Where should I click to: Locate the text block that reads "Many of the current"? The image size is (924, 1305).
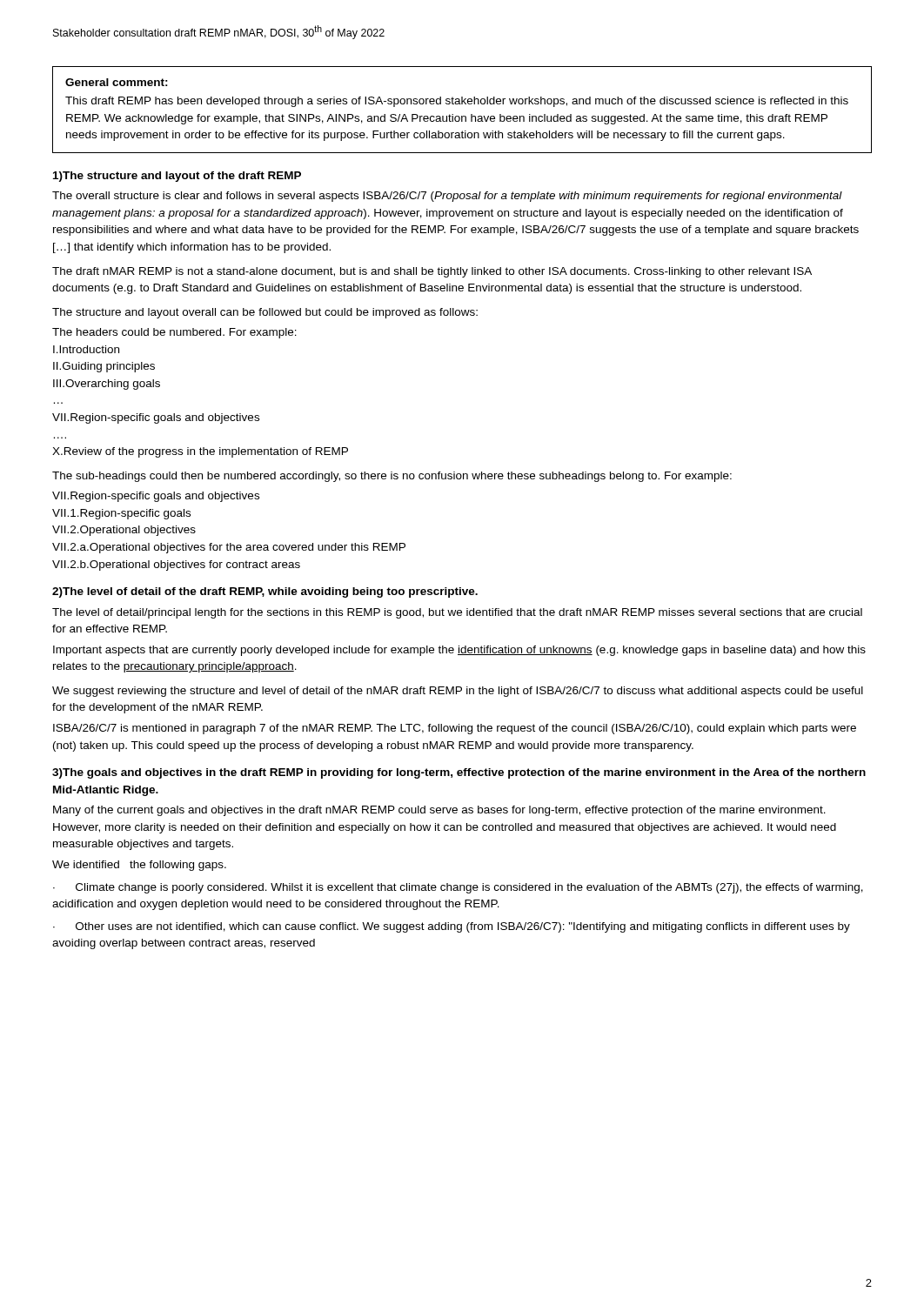click(462, 837)
